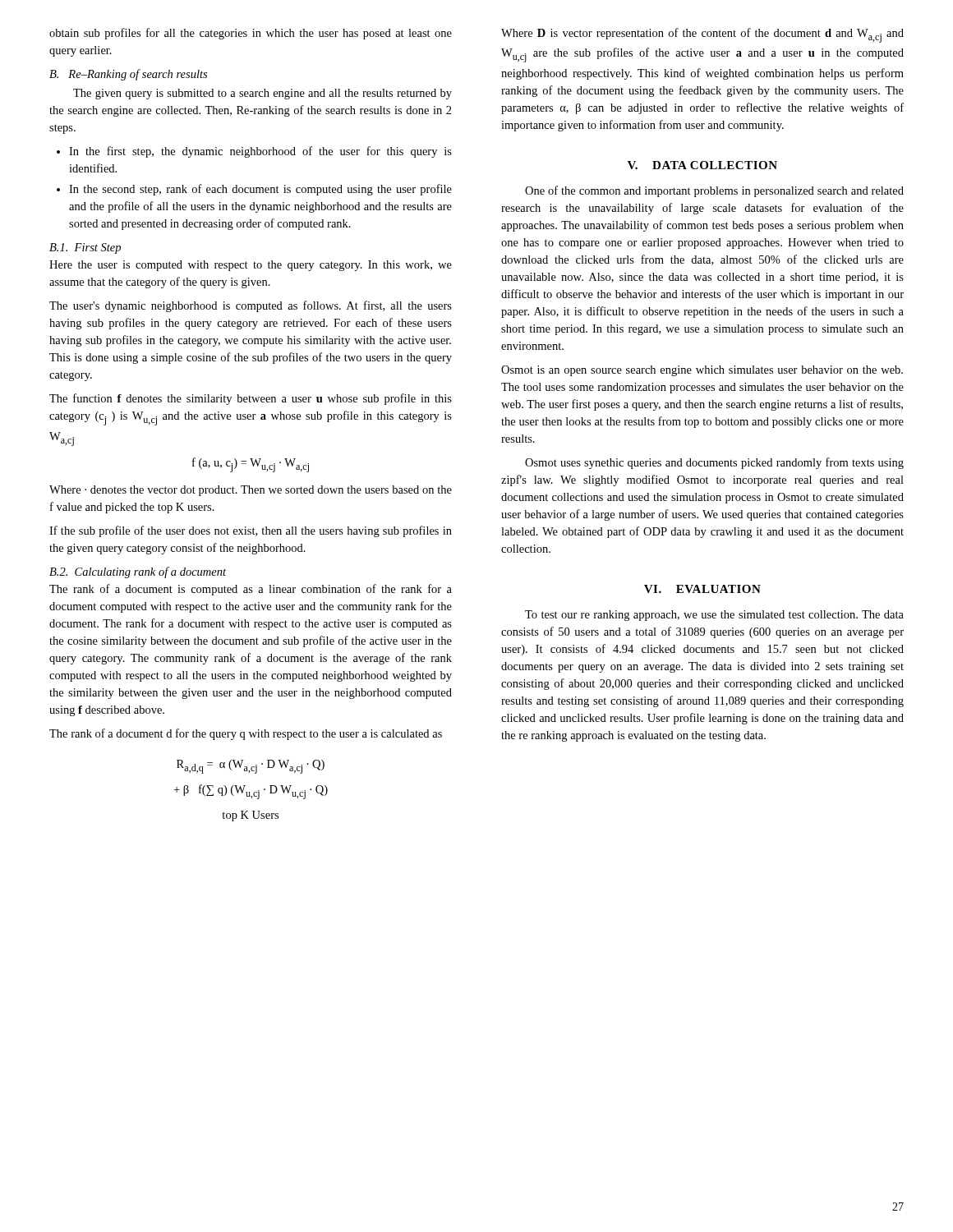Navigate to the text block starting "Where · denotes the vector"
Screen dimensions: 1232x953
pyautogui.click(x=251, y=519)
